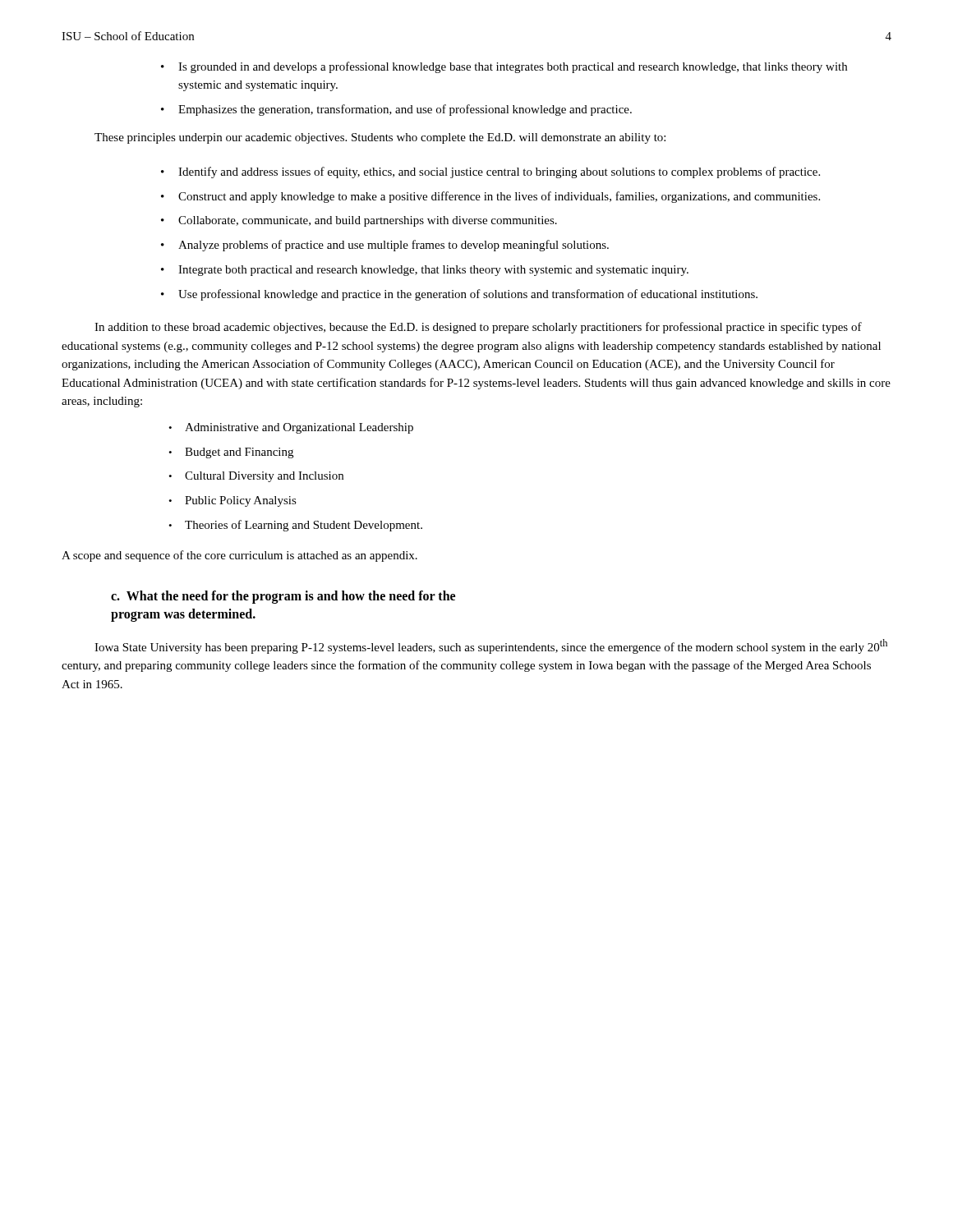This screenshot has width=953, height=1232.
Task: Click the passage that begins "Iowa State University has been preparing P-12 systems-level"
Action: [475, 664]
